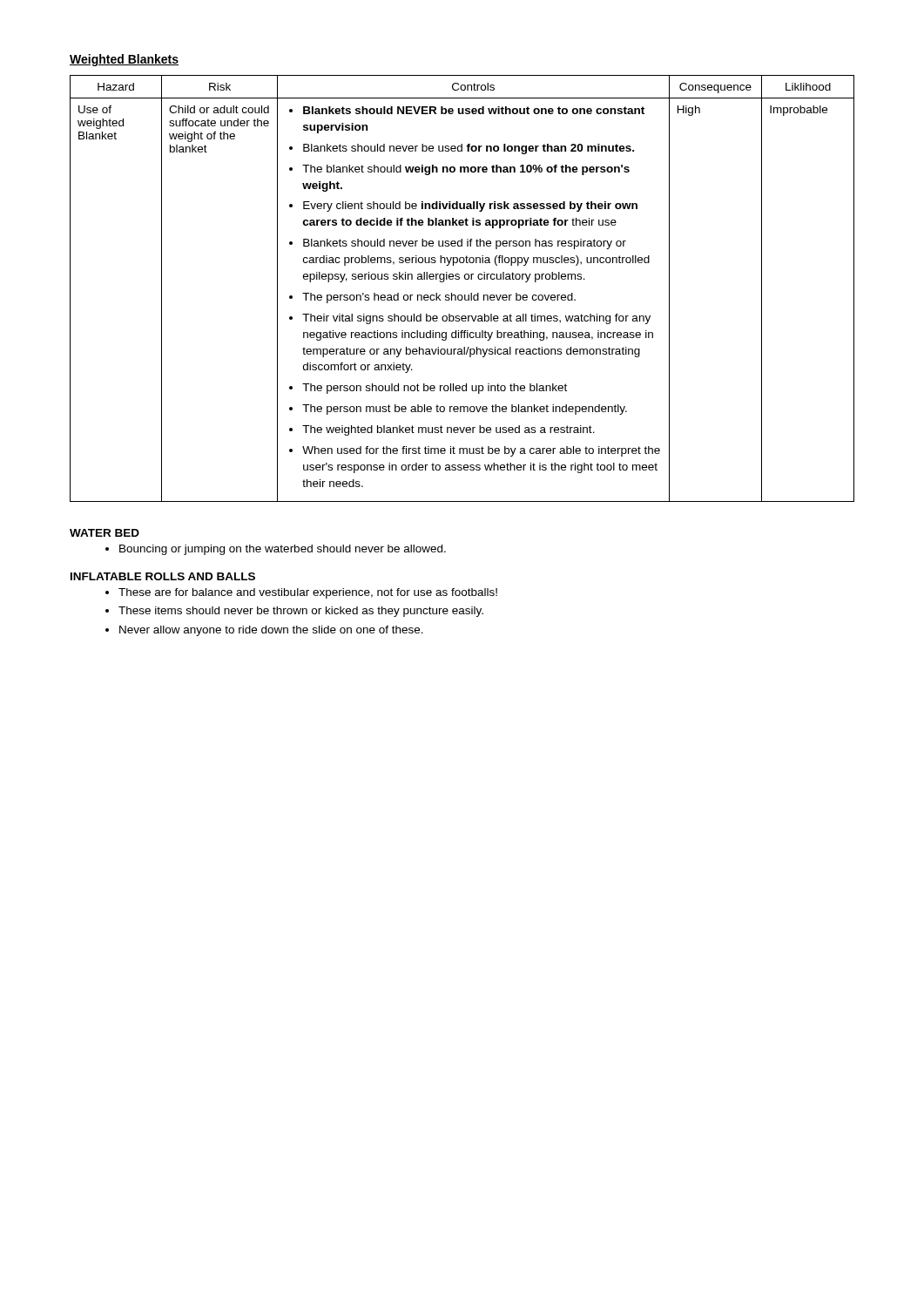Click on the table containing "Use of weighted Blanket"
The width and height of the screenshot is (924, 1307).
[462, 288]
